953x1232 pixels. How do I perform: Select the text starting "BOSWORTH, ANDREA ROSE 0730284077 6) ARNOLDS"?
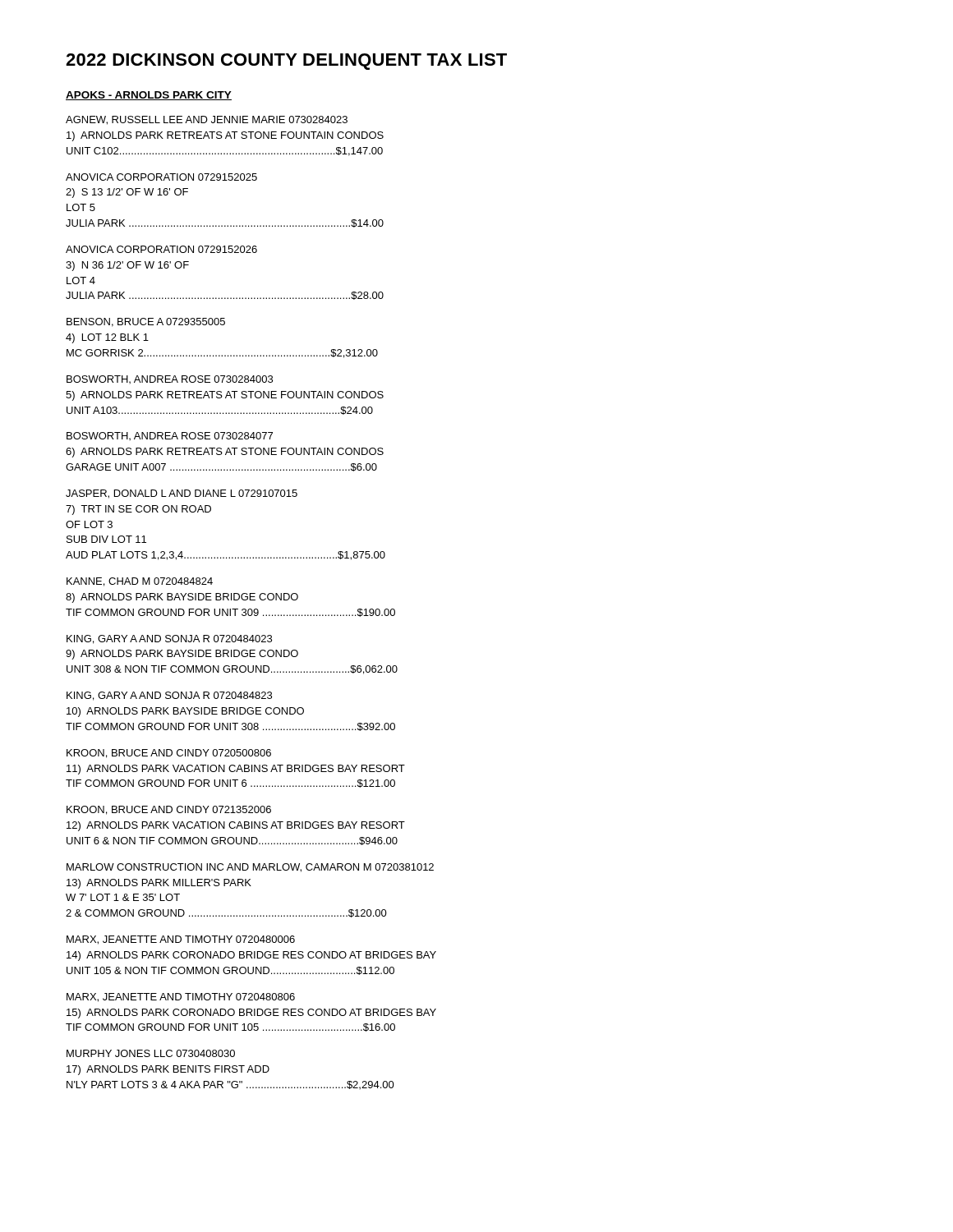(225, 451)
